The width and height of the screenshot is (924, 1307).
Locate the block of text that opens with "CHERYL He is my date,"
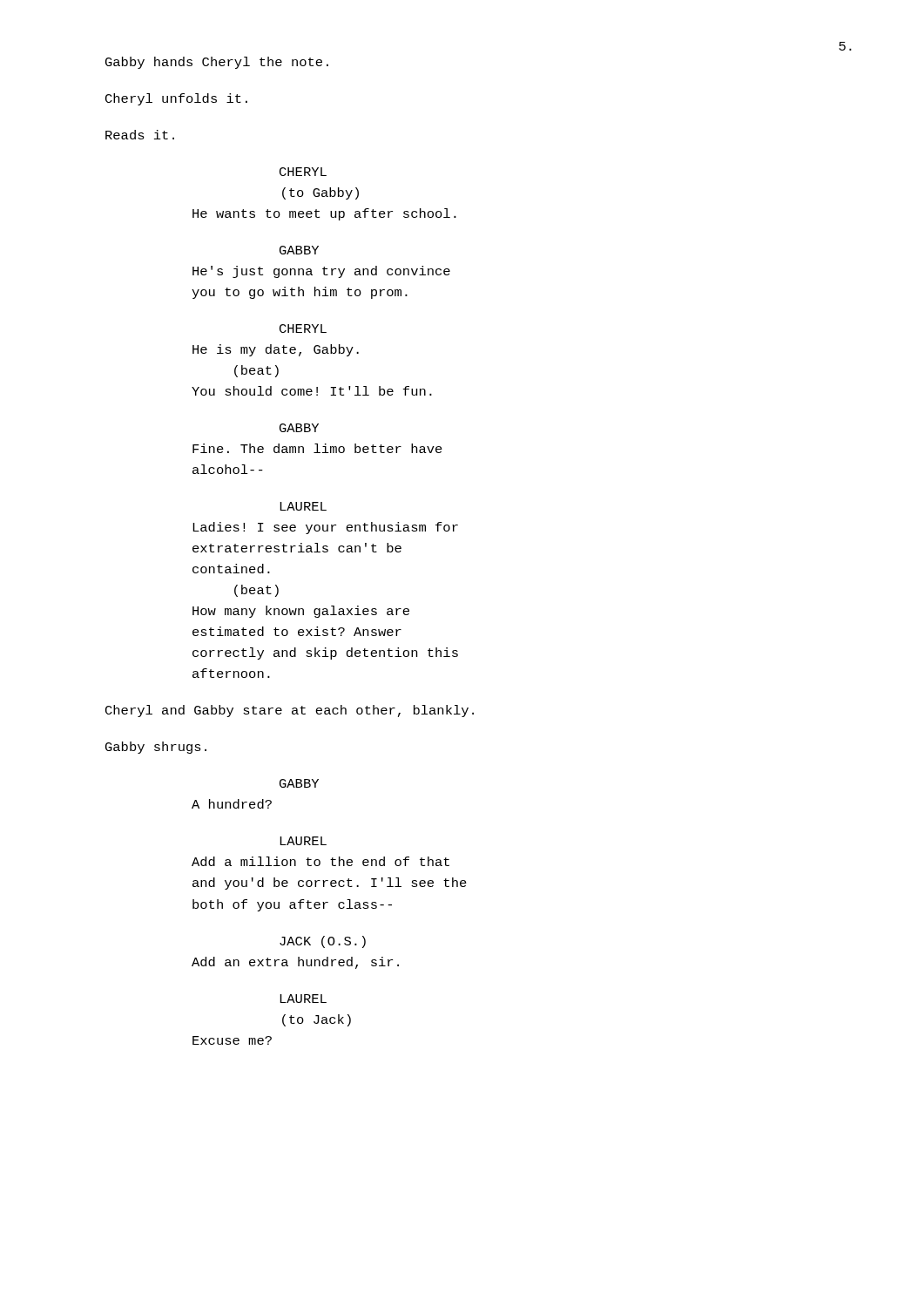(x=303, y=328)
